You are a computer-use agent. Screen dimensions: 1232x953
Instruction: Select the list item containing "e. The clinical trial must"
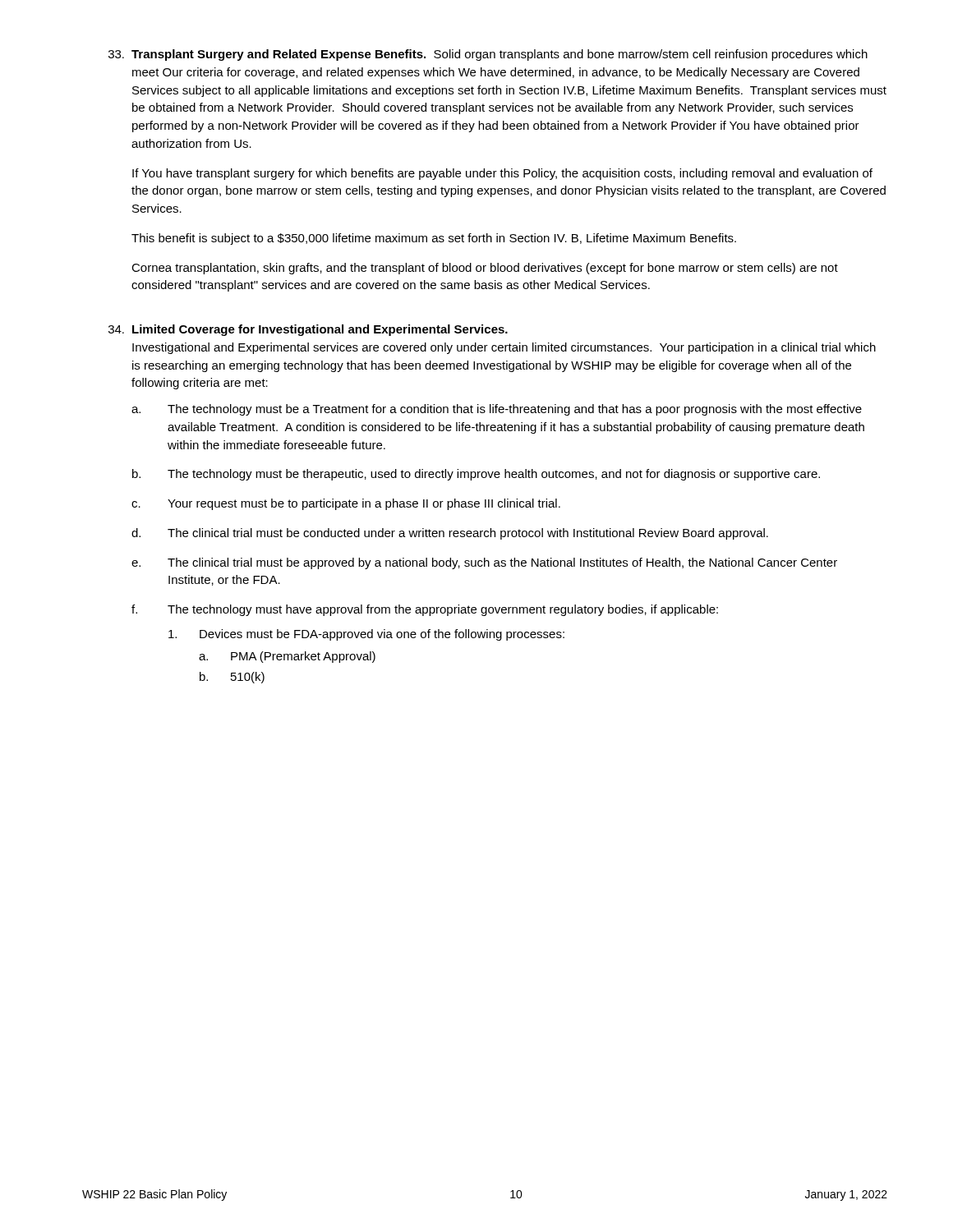(x=509, y=571)
